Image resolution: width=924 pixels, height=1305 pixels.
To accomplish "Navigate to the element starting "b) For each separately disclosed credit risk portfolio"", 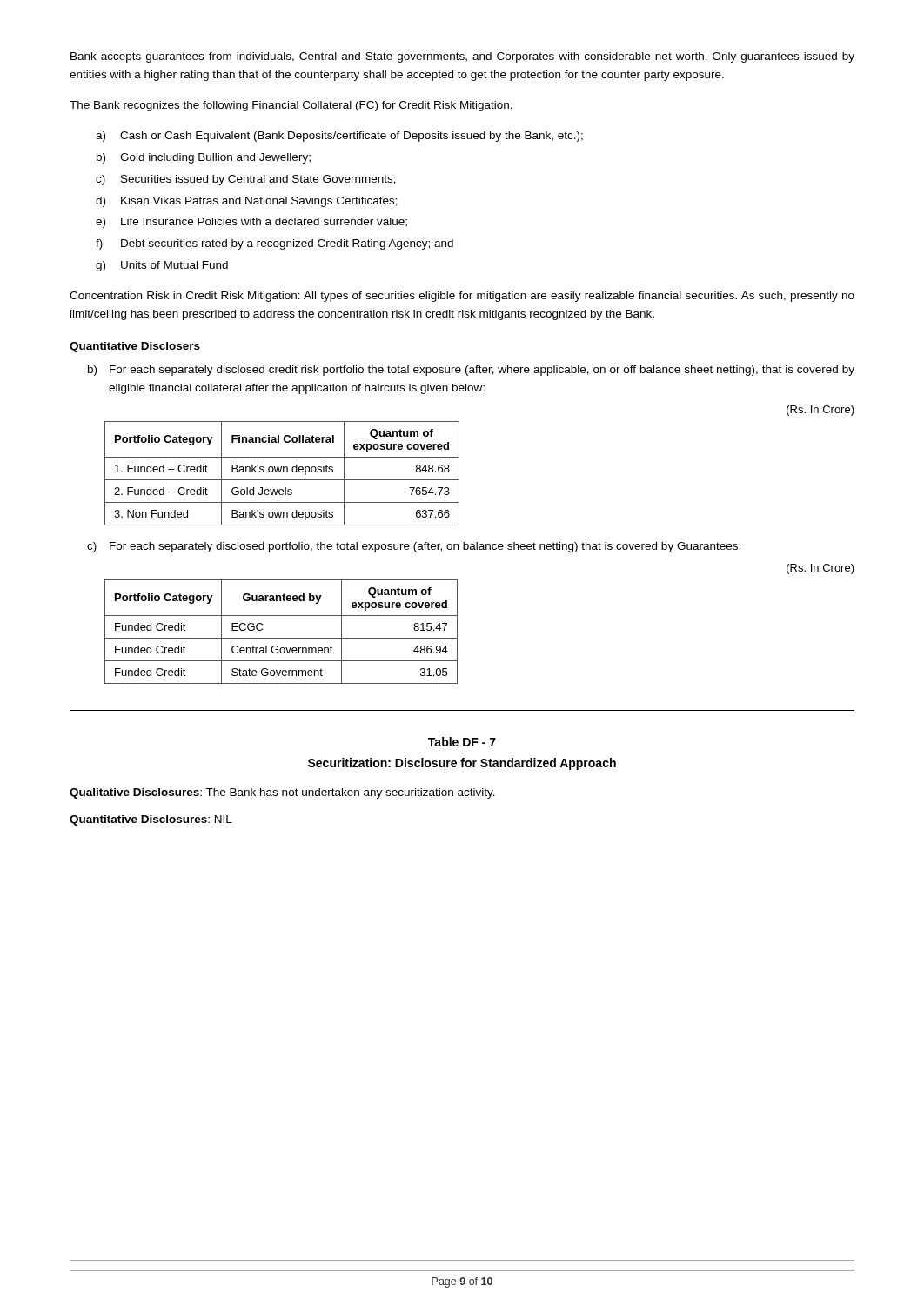I will point(471,379).
